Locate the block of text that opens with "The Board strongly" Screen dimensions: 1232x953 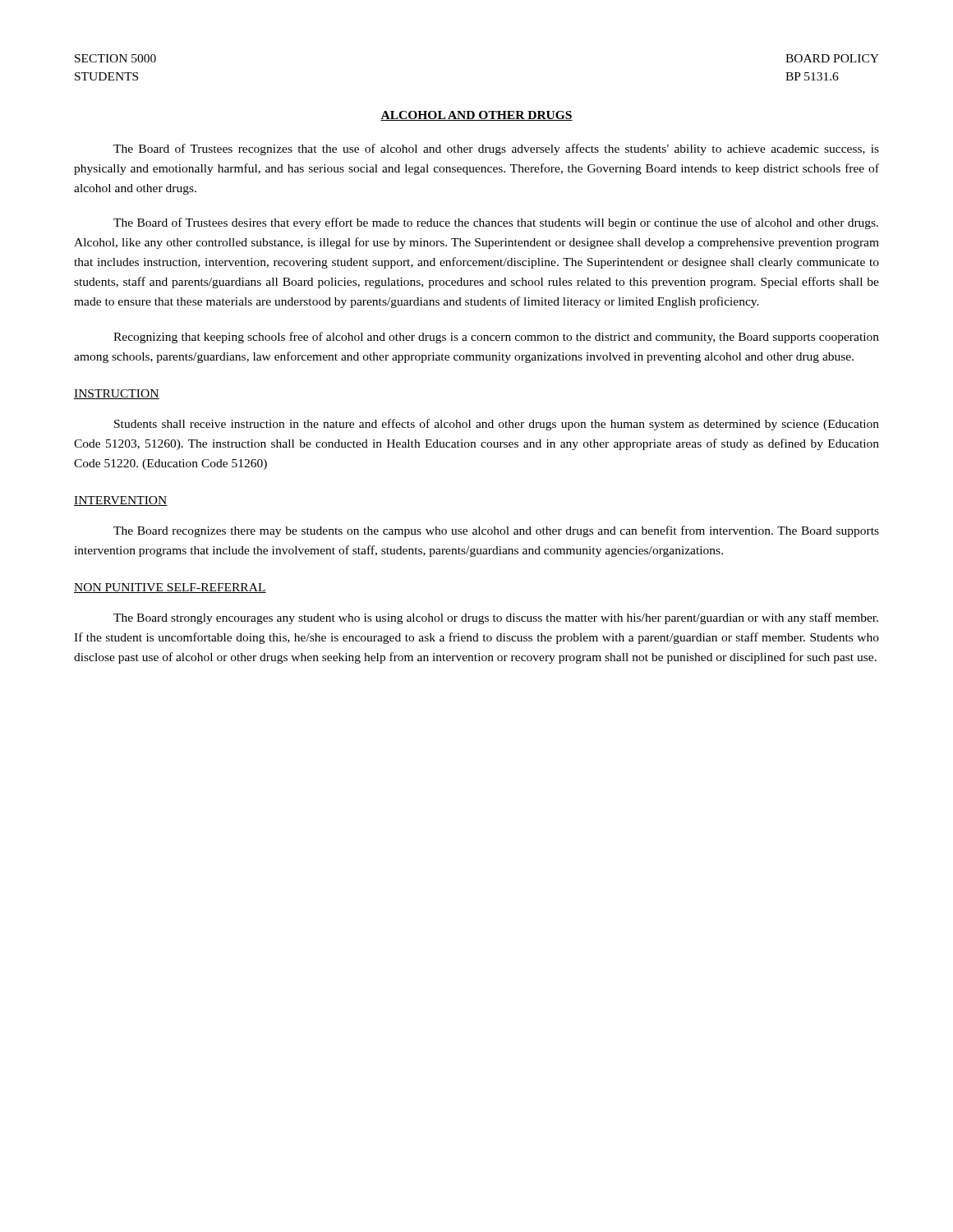coord(476,637)
